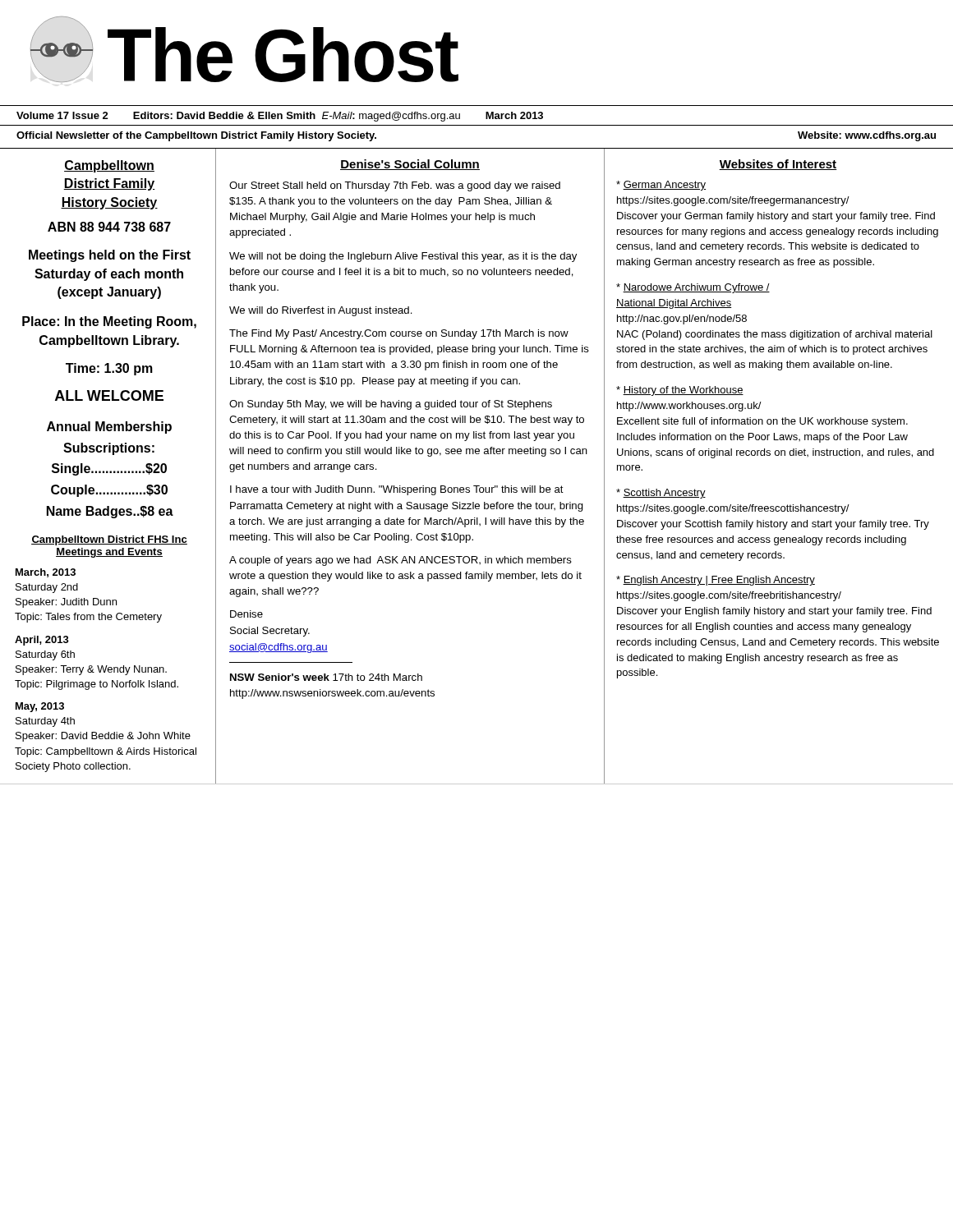Locate the section header that says "Websites of Interest"
This screenshot has height=1232, width=953.
(778, 164)
